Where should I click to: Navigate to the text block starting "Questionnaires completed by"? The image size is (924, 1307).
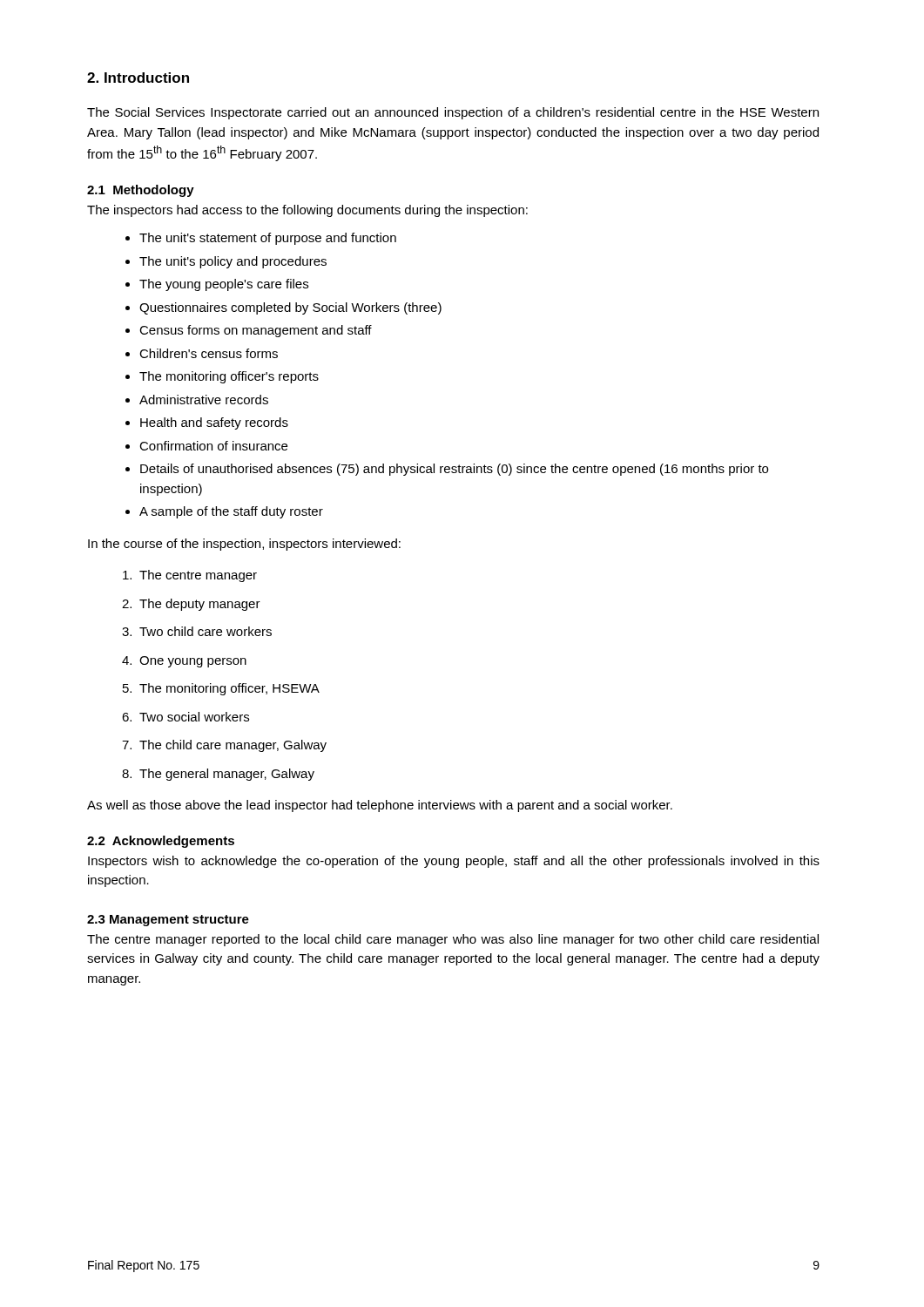coord(290,308)
